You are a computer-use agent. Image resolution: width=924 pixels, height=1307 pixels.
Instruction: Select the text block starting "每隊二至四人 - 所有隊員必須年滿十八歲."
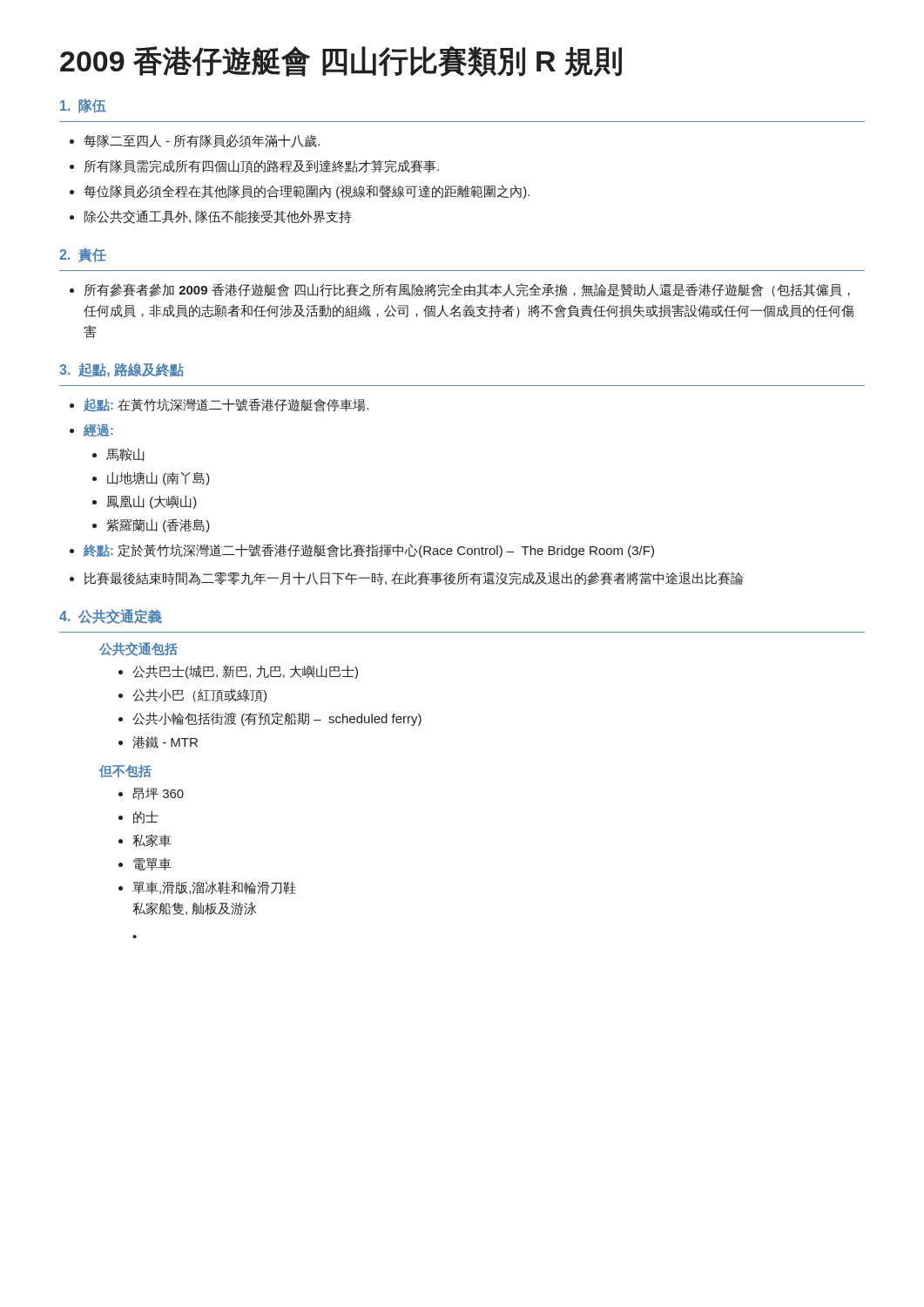click(x=202, y=141)
